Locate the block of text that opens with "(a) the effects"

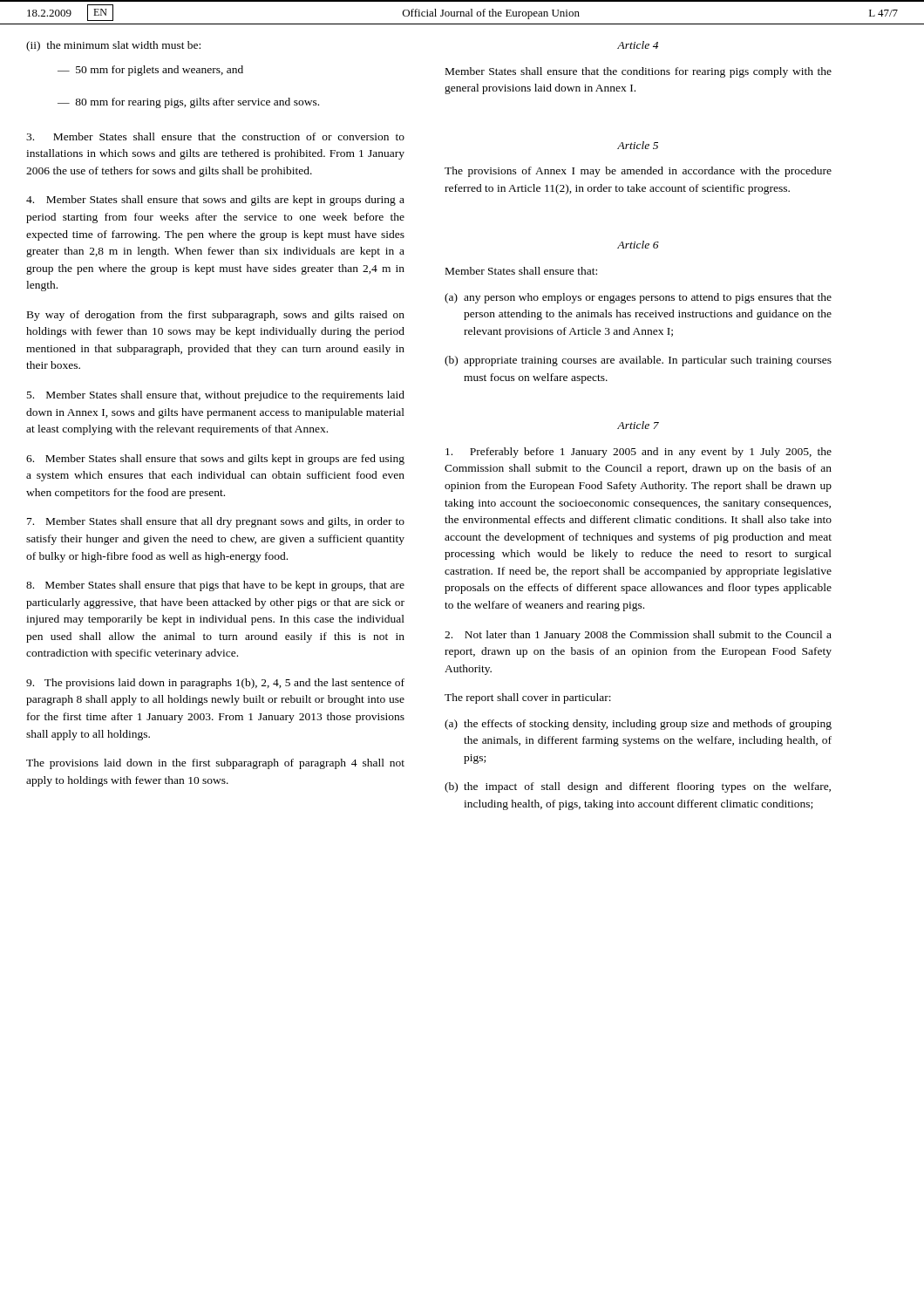click(638, 740)
